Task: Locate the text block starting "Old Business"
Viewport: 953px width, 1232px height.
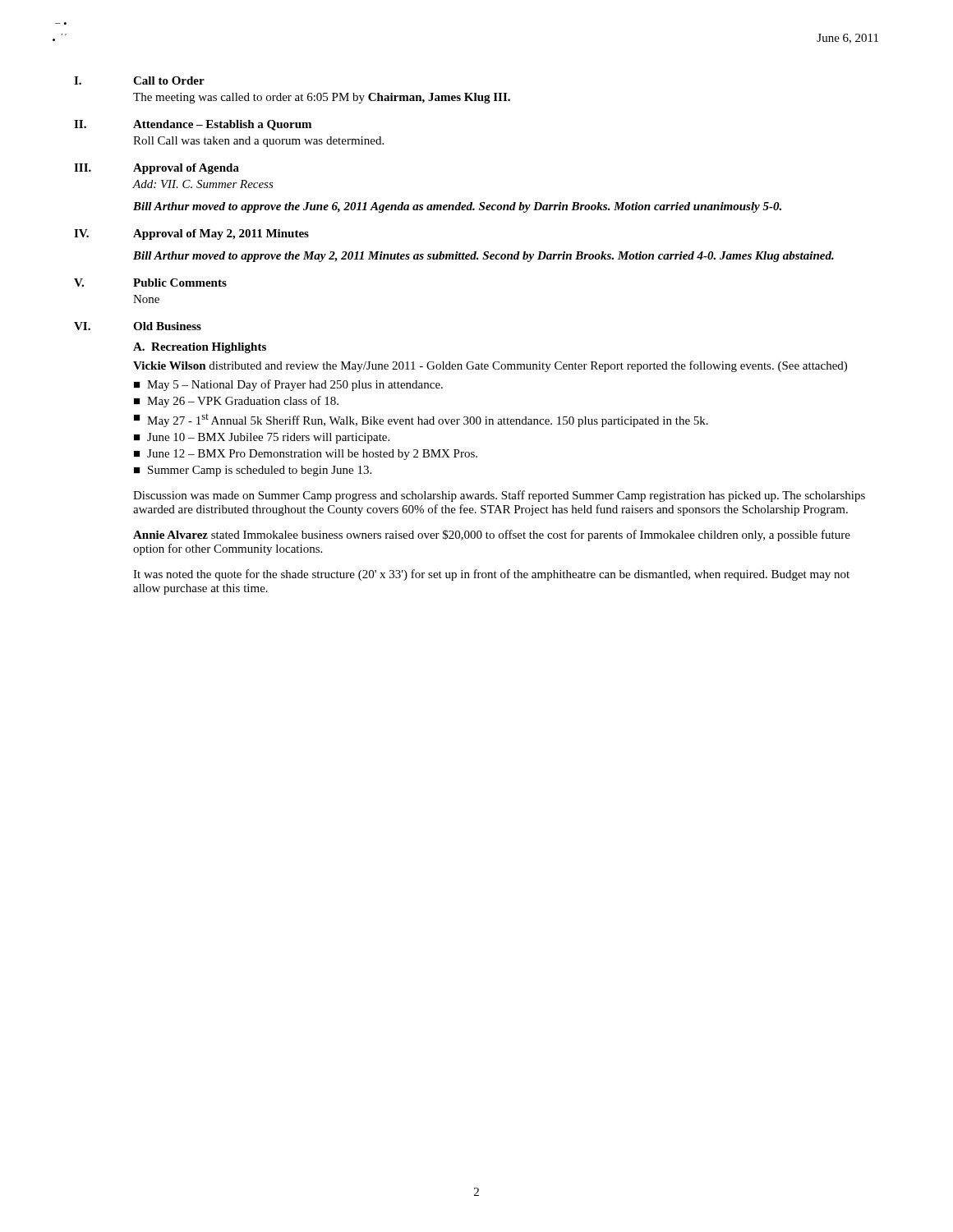Action: [x=167, y=326]
